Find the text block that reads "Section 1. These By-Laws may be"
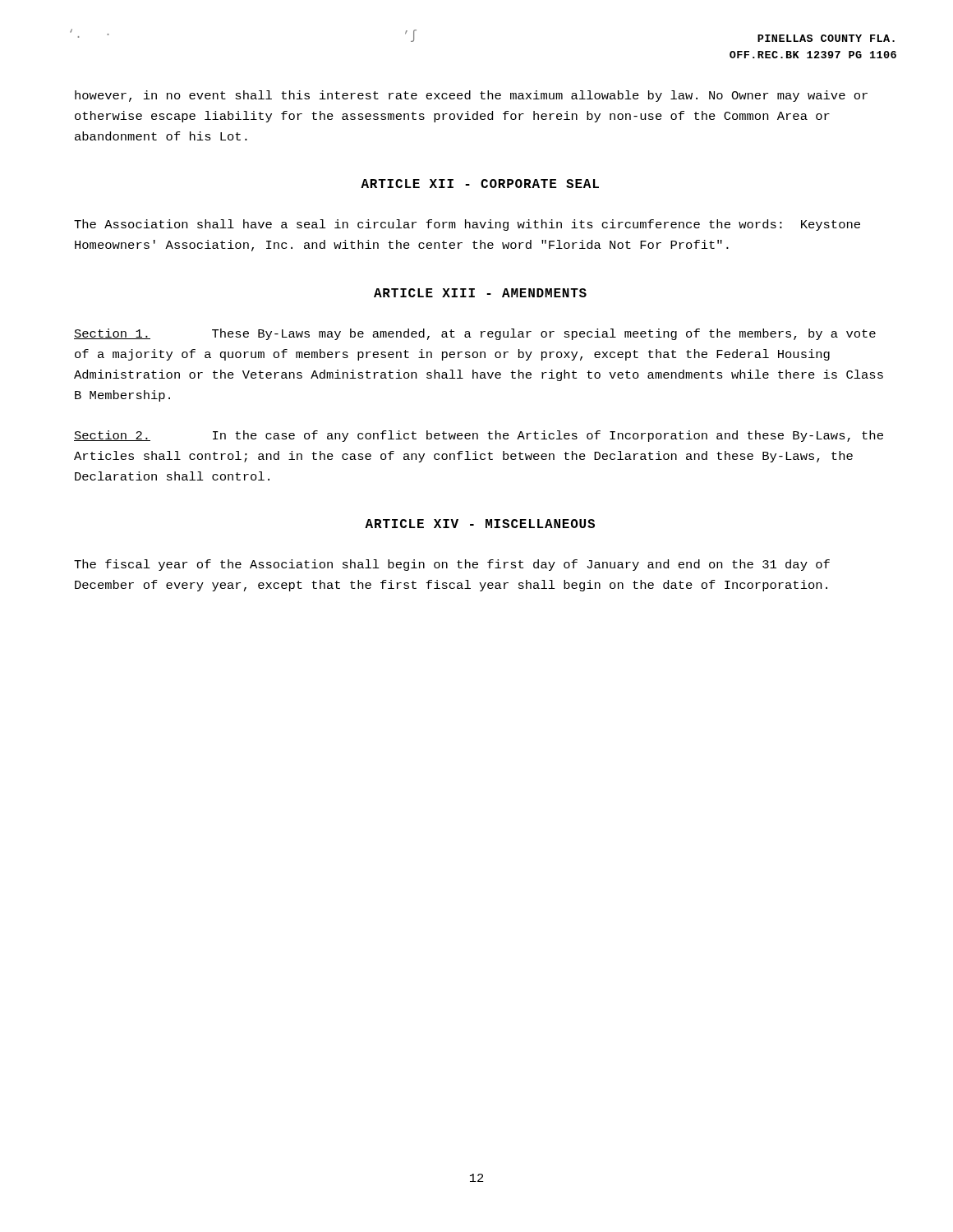The image size is (953, 1232). tap(479, 365)
